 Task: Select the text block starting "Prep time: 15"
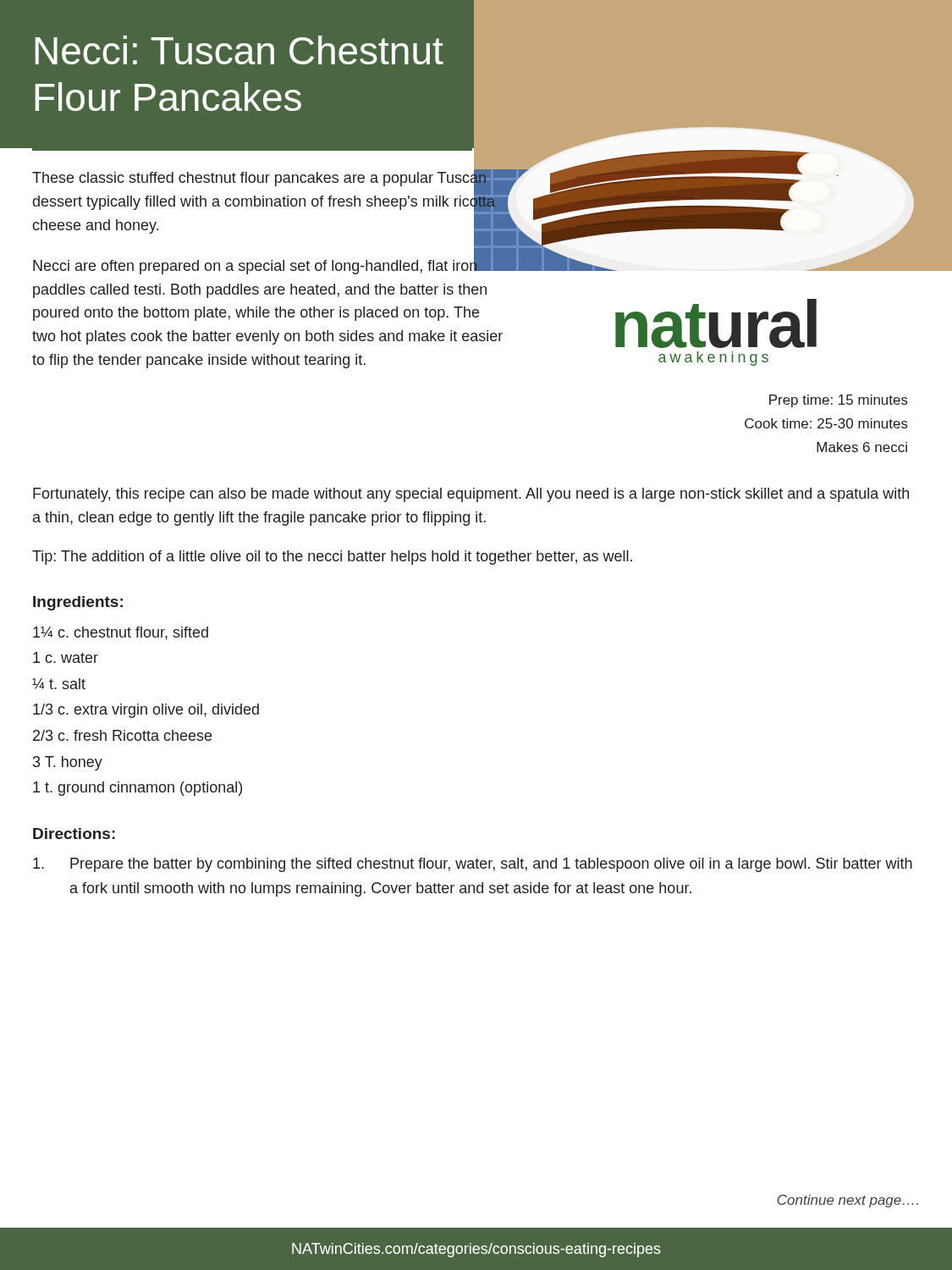[826, 424]
